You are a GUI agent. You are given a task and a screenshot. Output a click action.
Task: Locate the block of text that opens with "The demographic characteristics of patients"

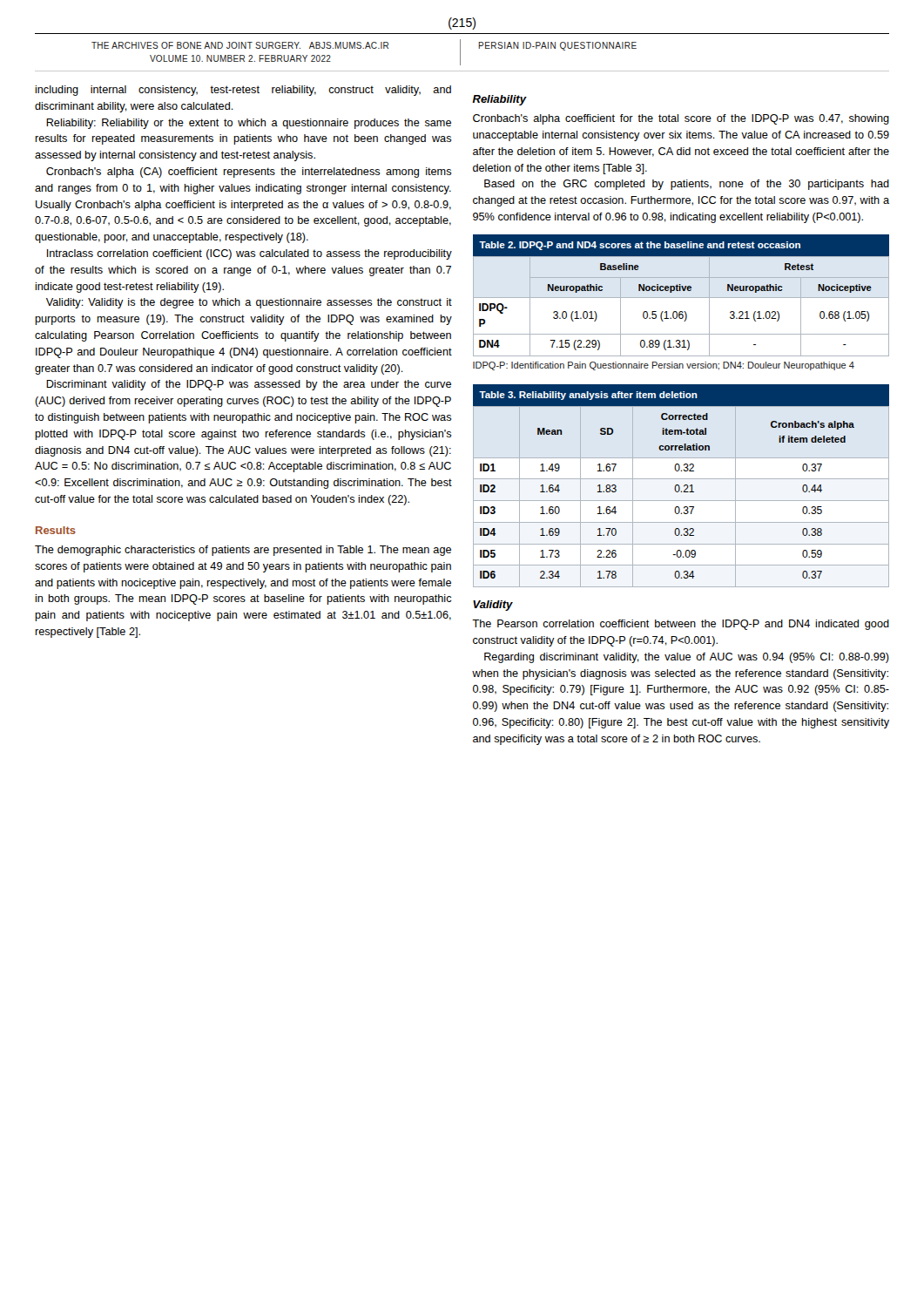coord(243,591)
